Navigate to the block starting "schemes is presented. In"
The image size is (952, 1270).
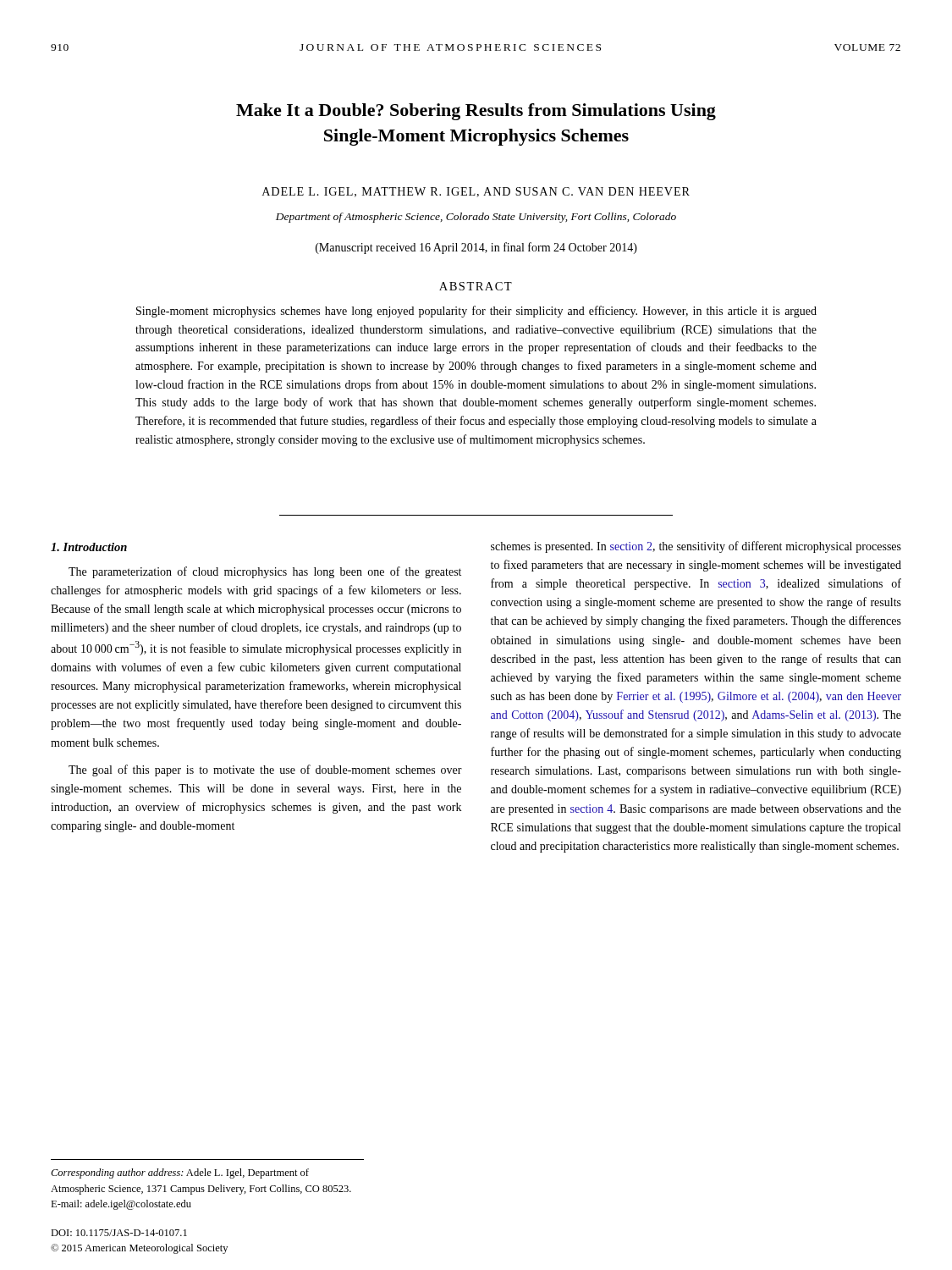(696, 697)
